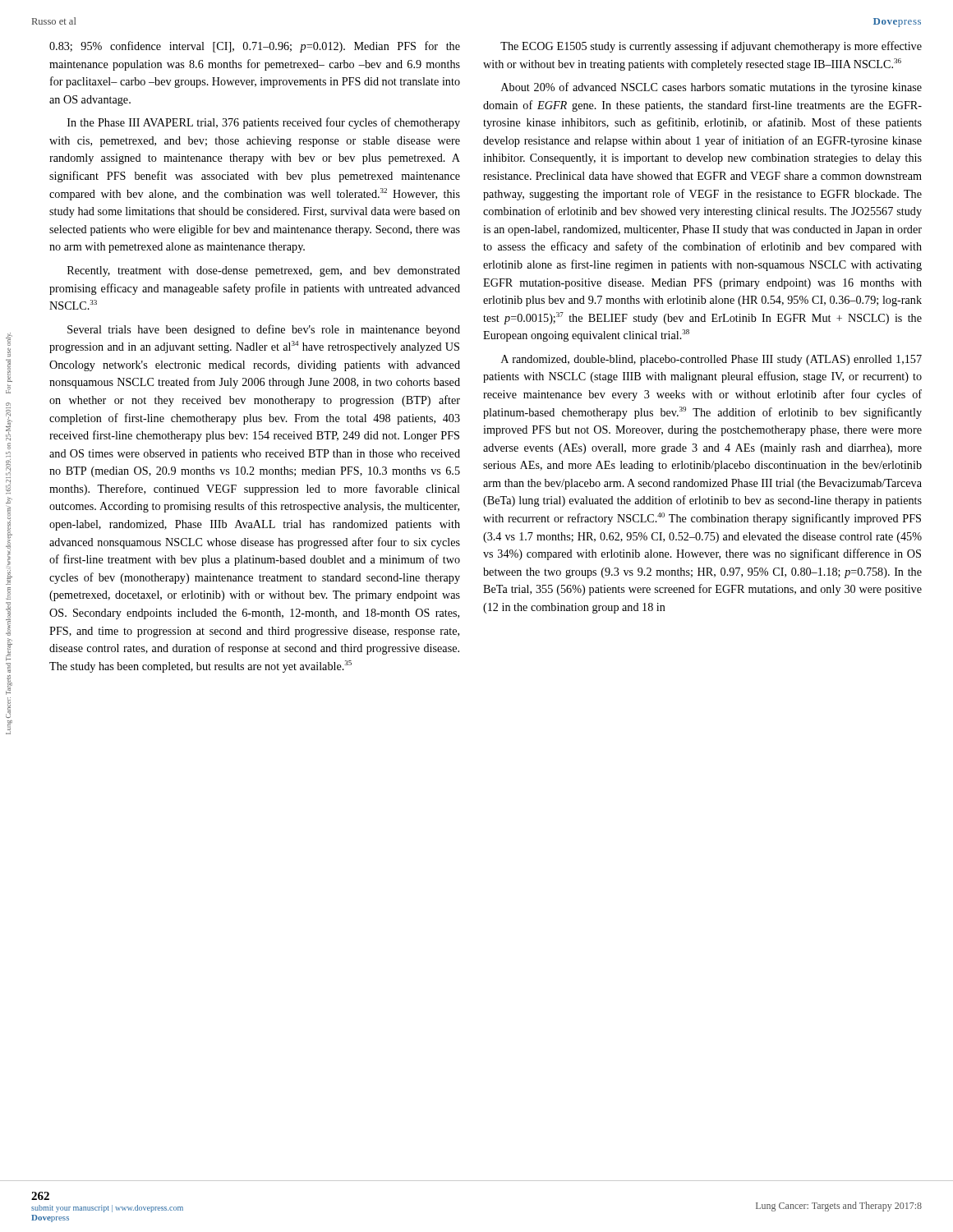Locate the text block that reads "Several trials have been designed to"
The width and height of the screenshot is (953, 1232).
coord(255,498)
